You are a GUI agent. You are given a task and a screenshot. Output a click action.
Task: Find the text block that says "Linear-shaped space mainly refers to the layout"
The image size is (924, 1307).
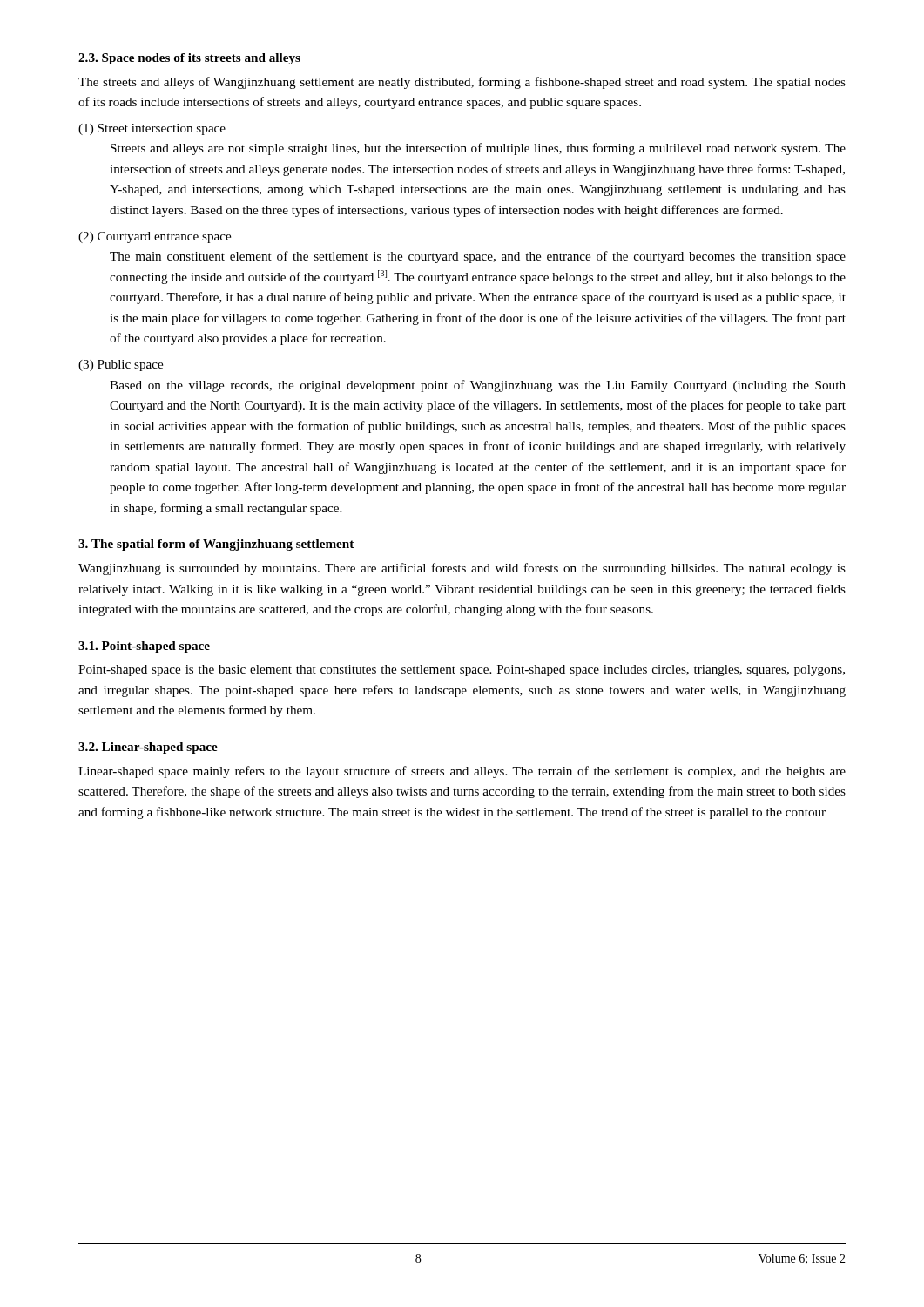click(462, 791)
